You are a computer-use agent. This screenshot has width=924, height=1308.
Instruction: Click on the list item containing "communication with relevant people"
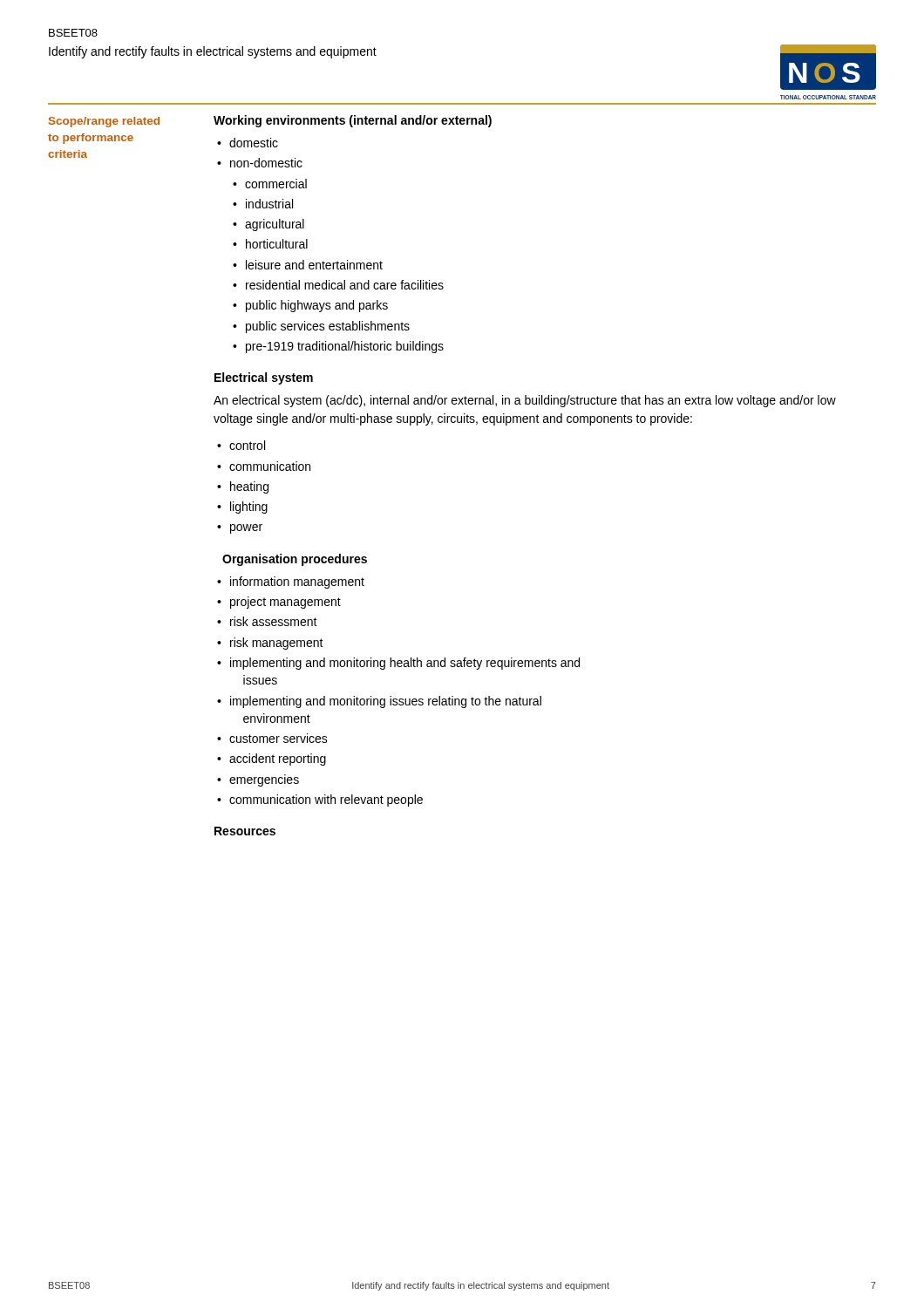pyautogui.click(x=326, y=800)
